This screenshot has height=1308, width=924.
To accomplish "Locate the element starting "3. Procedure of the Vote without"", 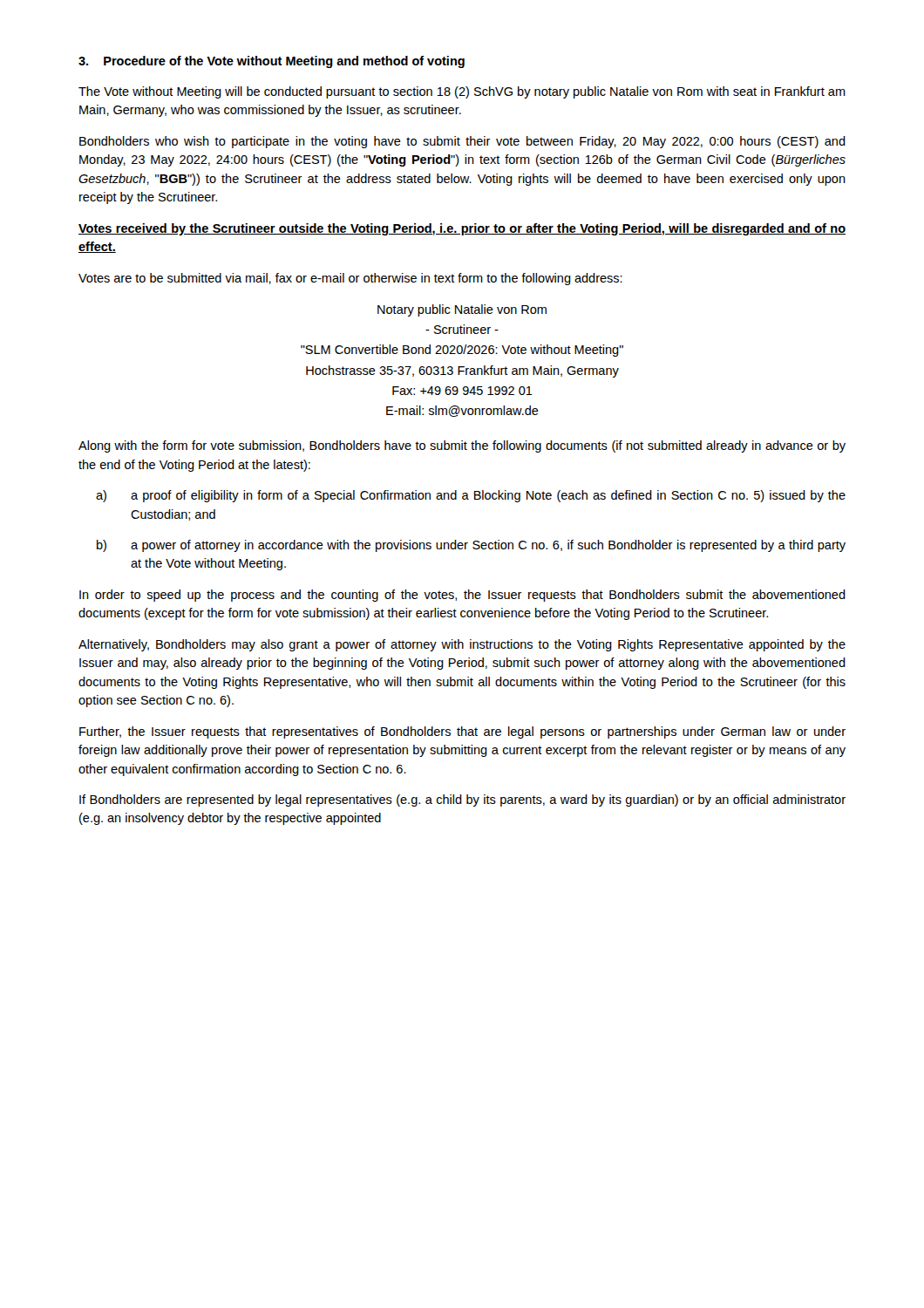I will (272, 61).
